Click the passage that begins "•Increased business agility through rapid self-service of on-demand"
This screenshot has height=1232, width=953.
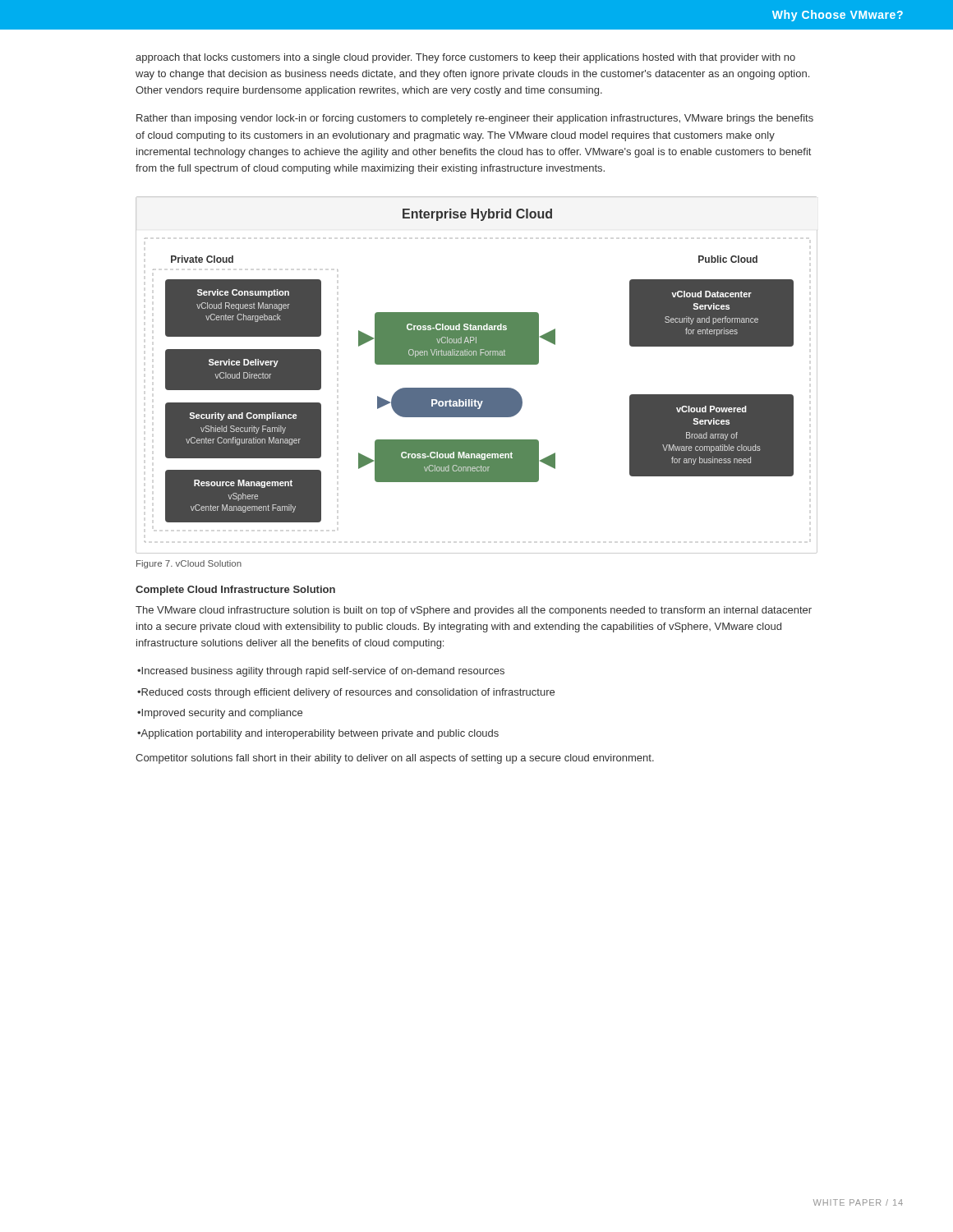click(x=321, y=671)
